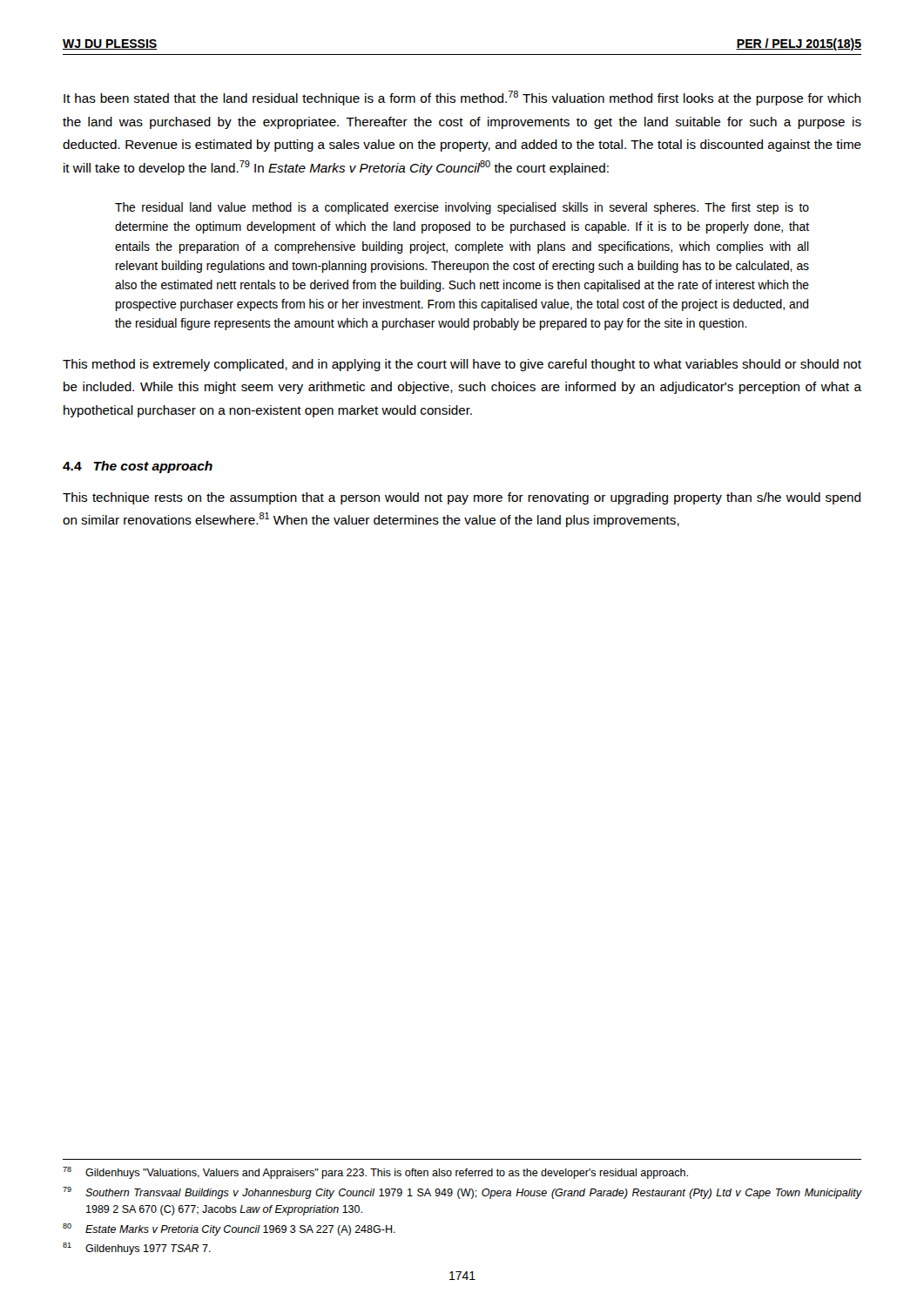Find the passage starting "This technique rests on the"
This screenshot has height=1307, width=924.
tap(462, 508)
